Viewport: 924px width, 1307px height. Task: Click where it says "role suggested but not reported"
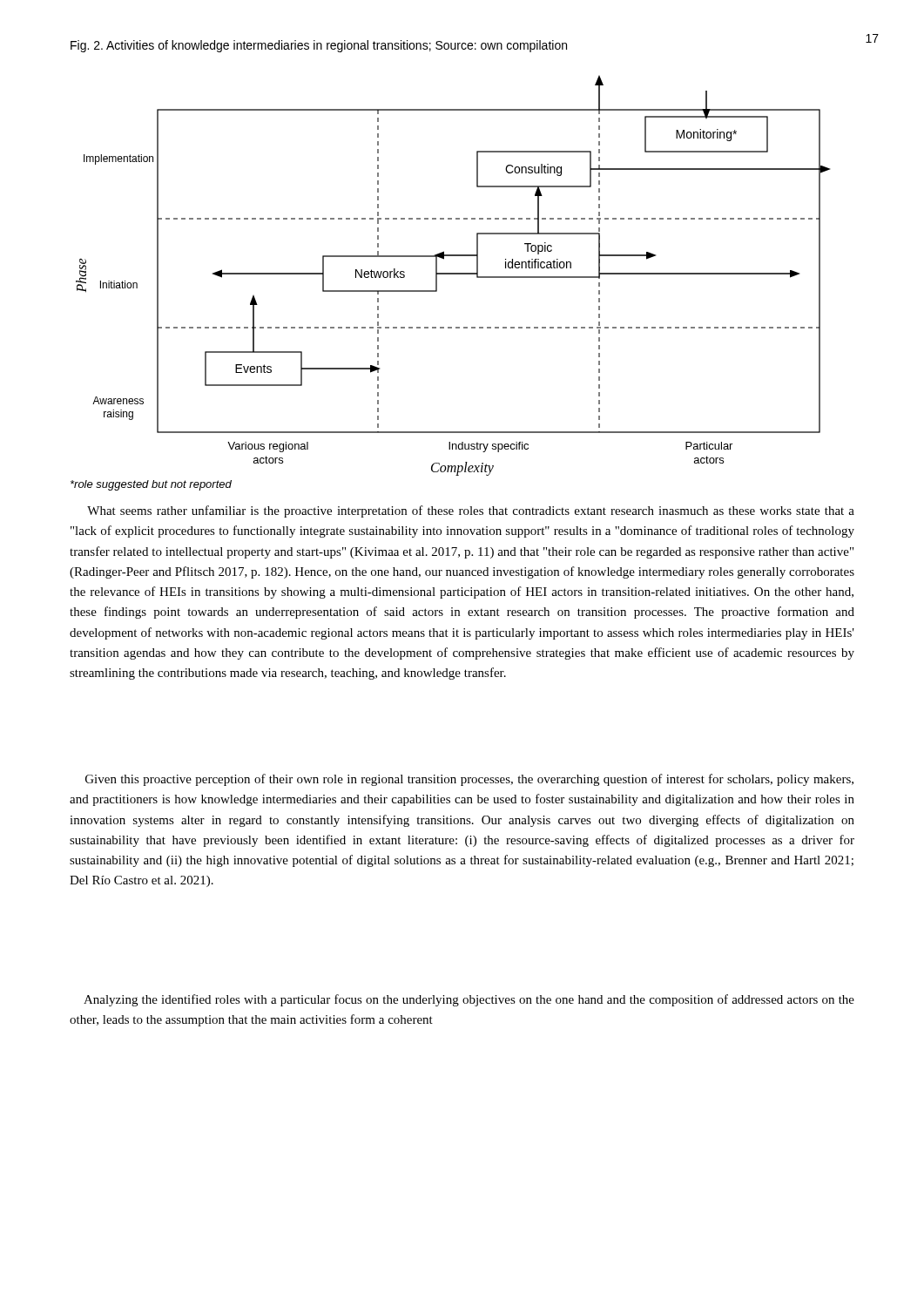151,484
